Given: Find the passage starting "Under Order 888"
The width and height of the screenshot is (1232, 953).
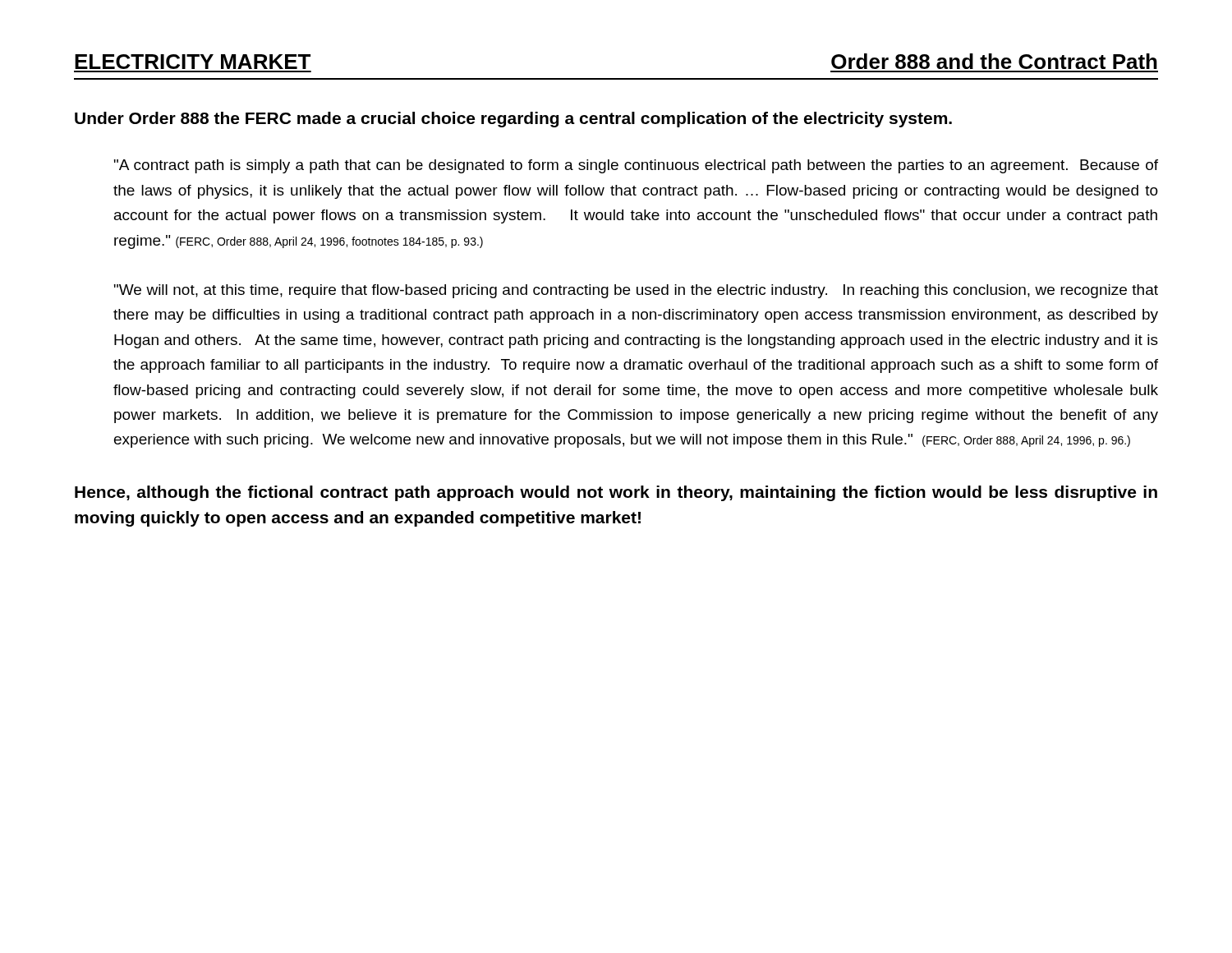Looking at the screenshot, I should click(513, 118).
